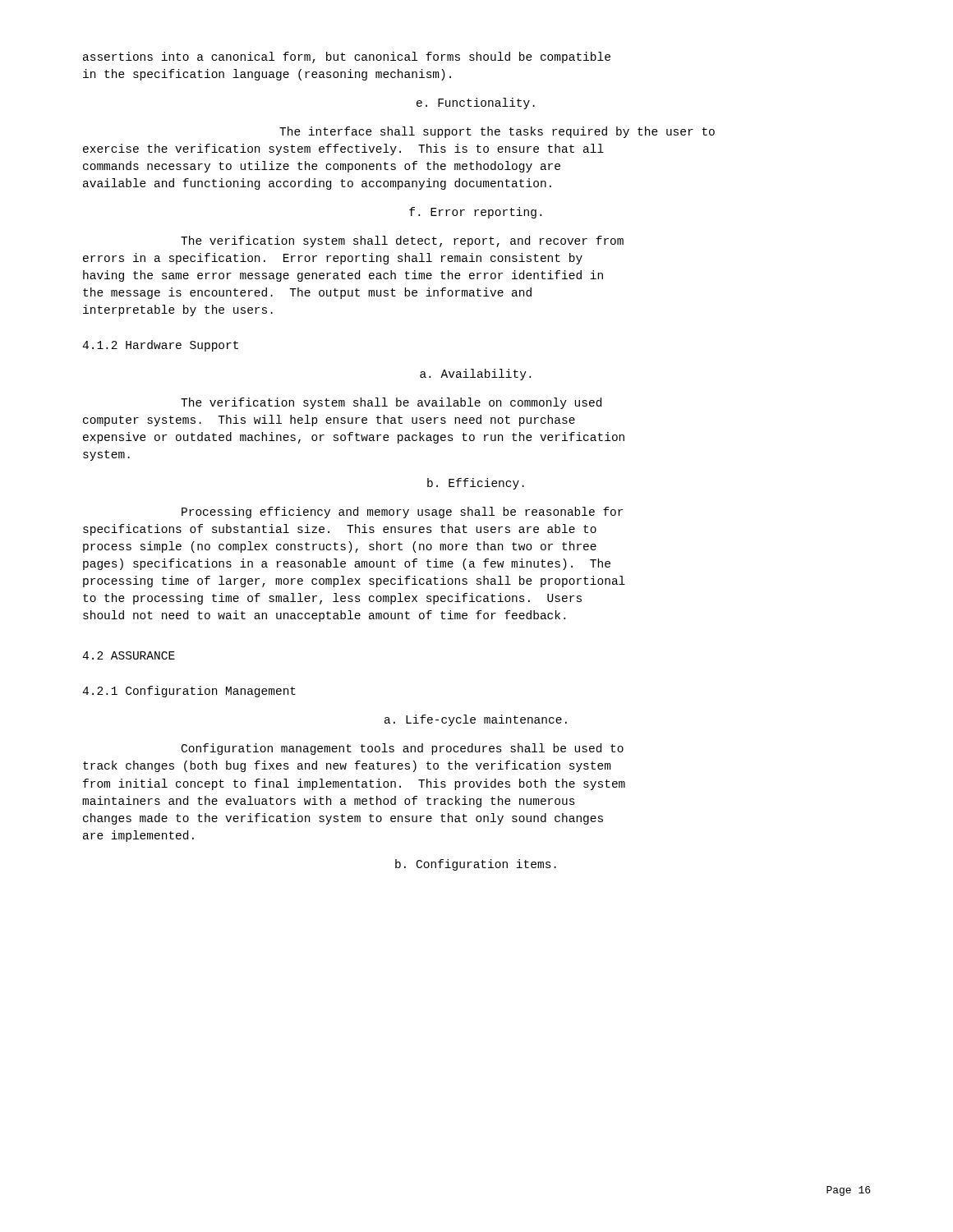Find the block on this page that starts "The verification system shall detect, report,"
Screen dimensions: 1232x953
point(353,276)
